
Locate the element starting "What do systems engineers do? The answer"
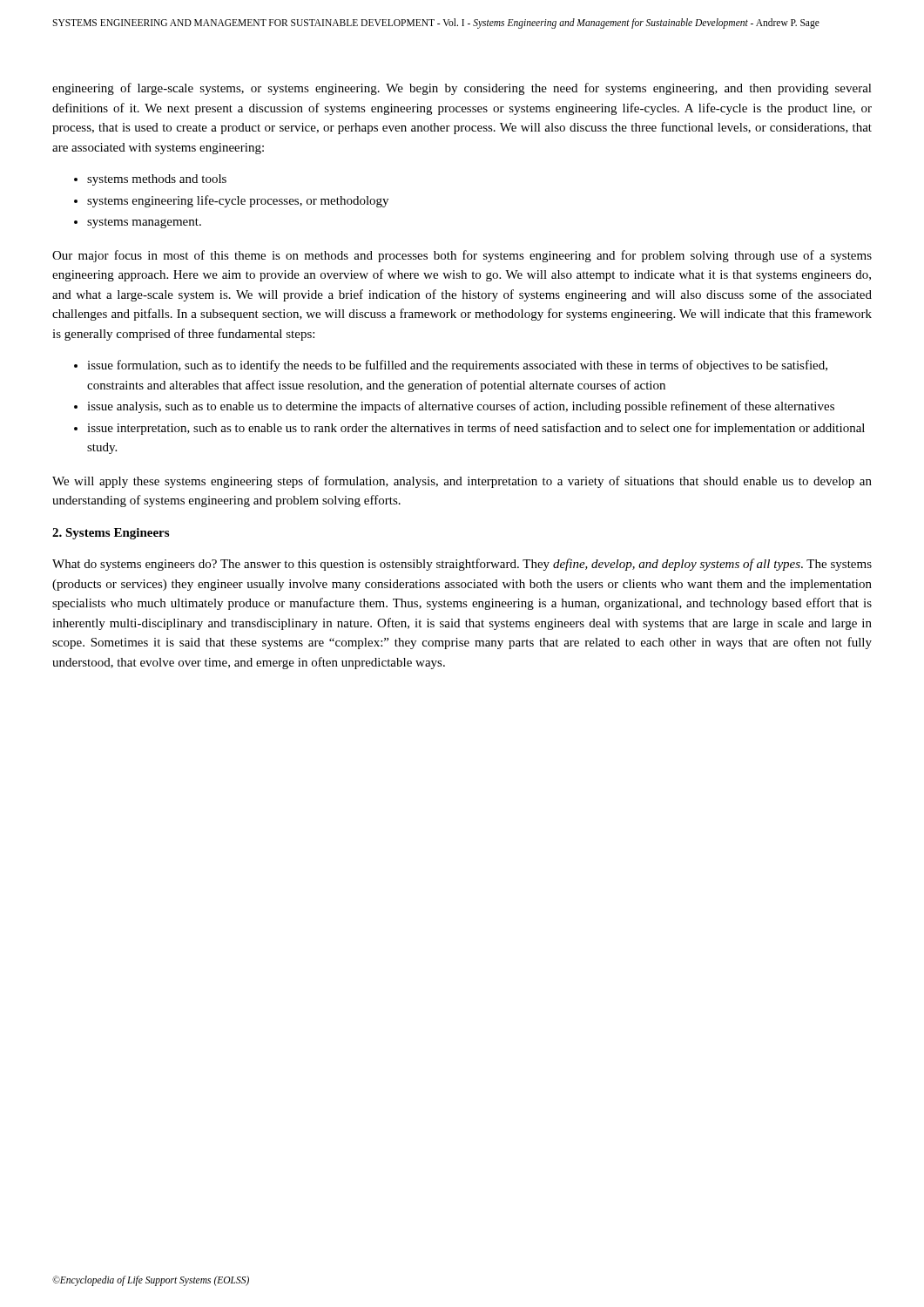462,613
